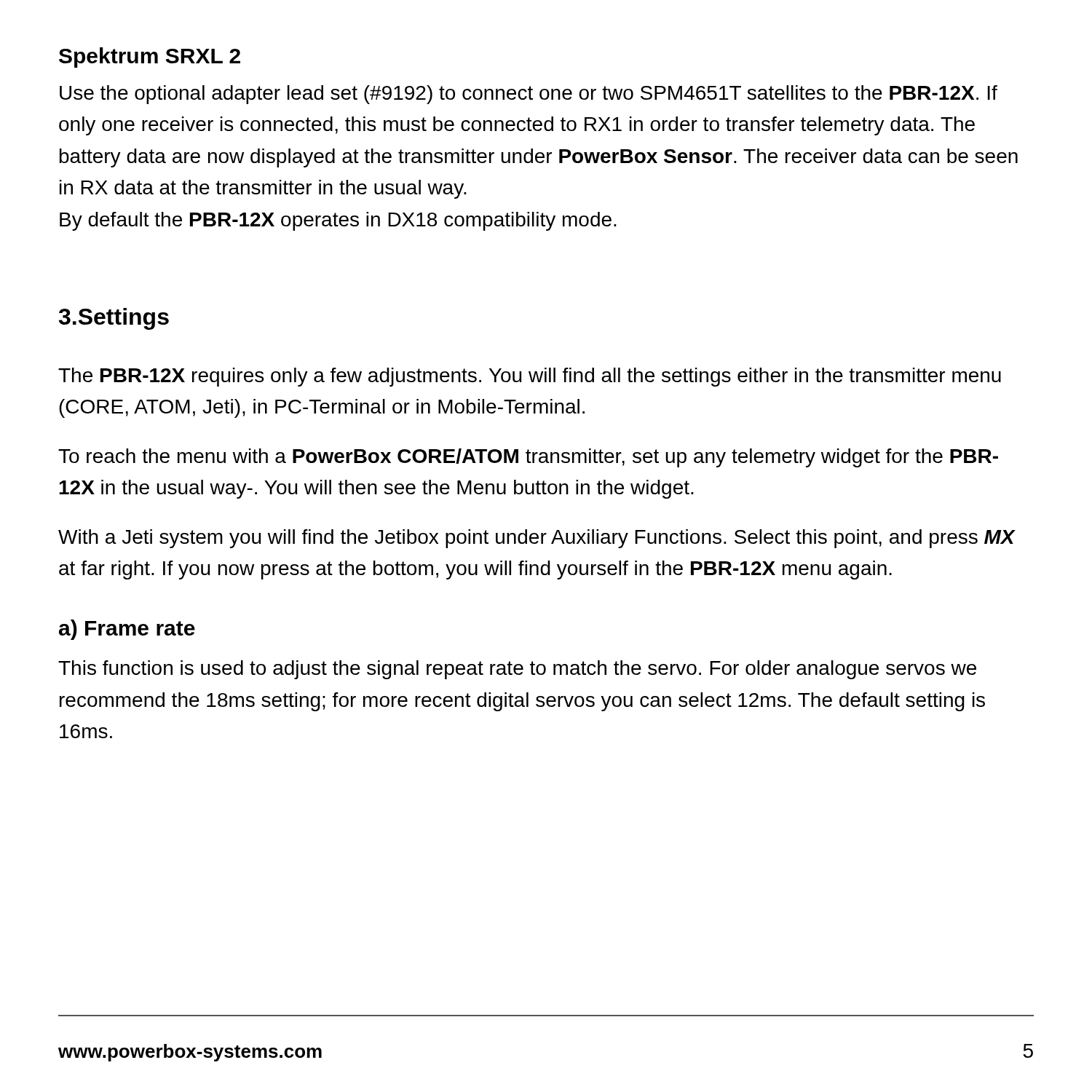
Task: Find the passage starting "The PBR-12X requires only"
Action: (530, 391)
